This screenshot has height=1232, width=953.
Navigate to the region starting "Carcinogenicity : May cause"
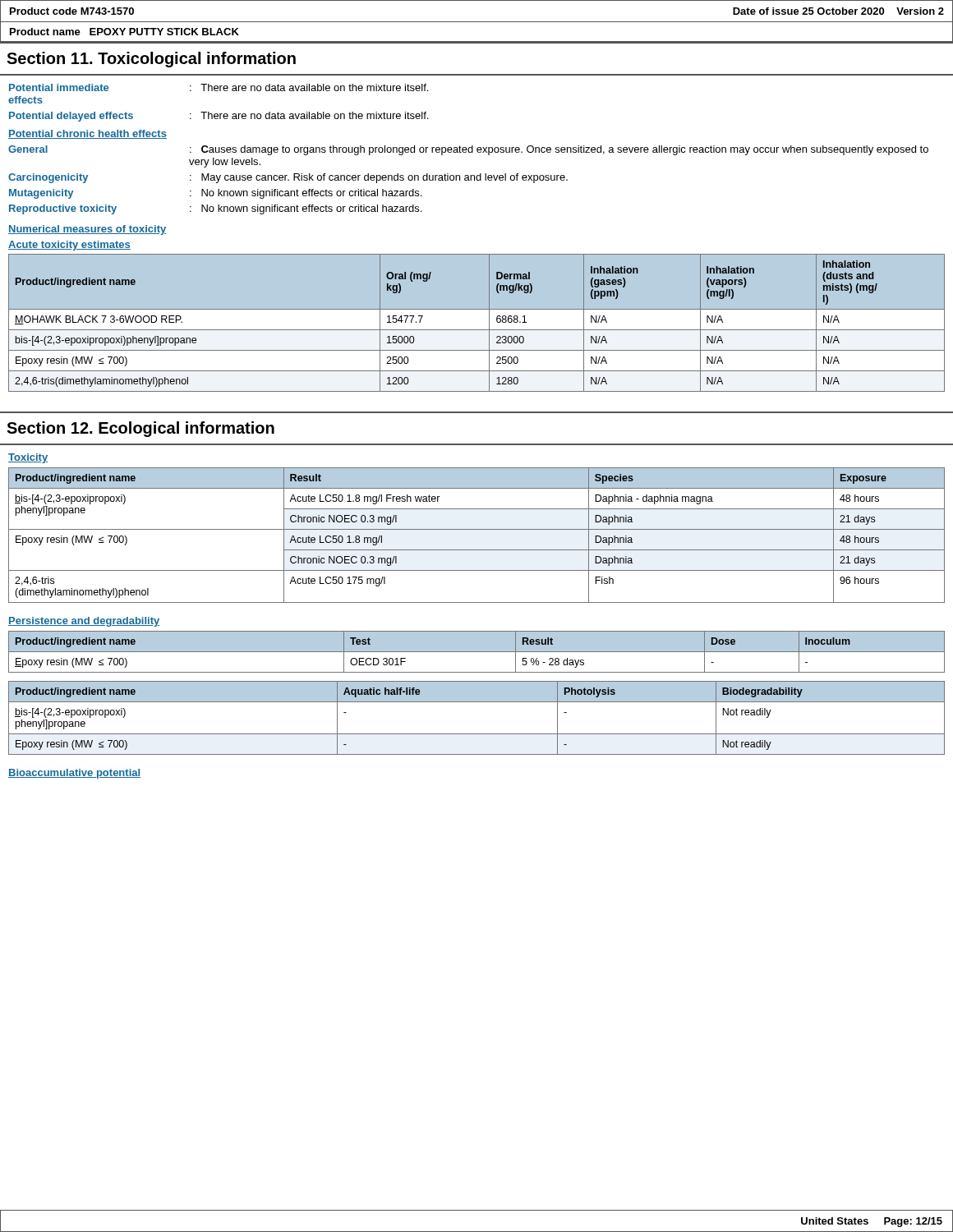coord(288,177)
